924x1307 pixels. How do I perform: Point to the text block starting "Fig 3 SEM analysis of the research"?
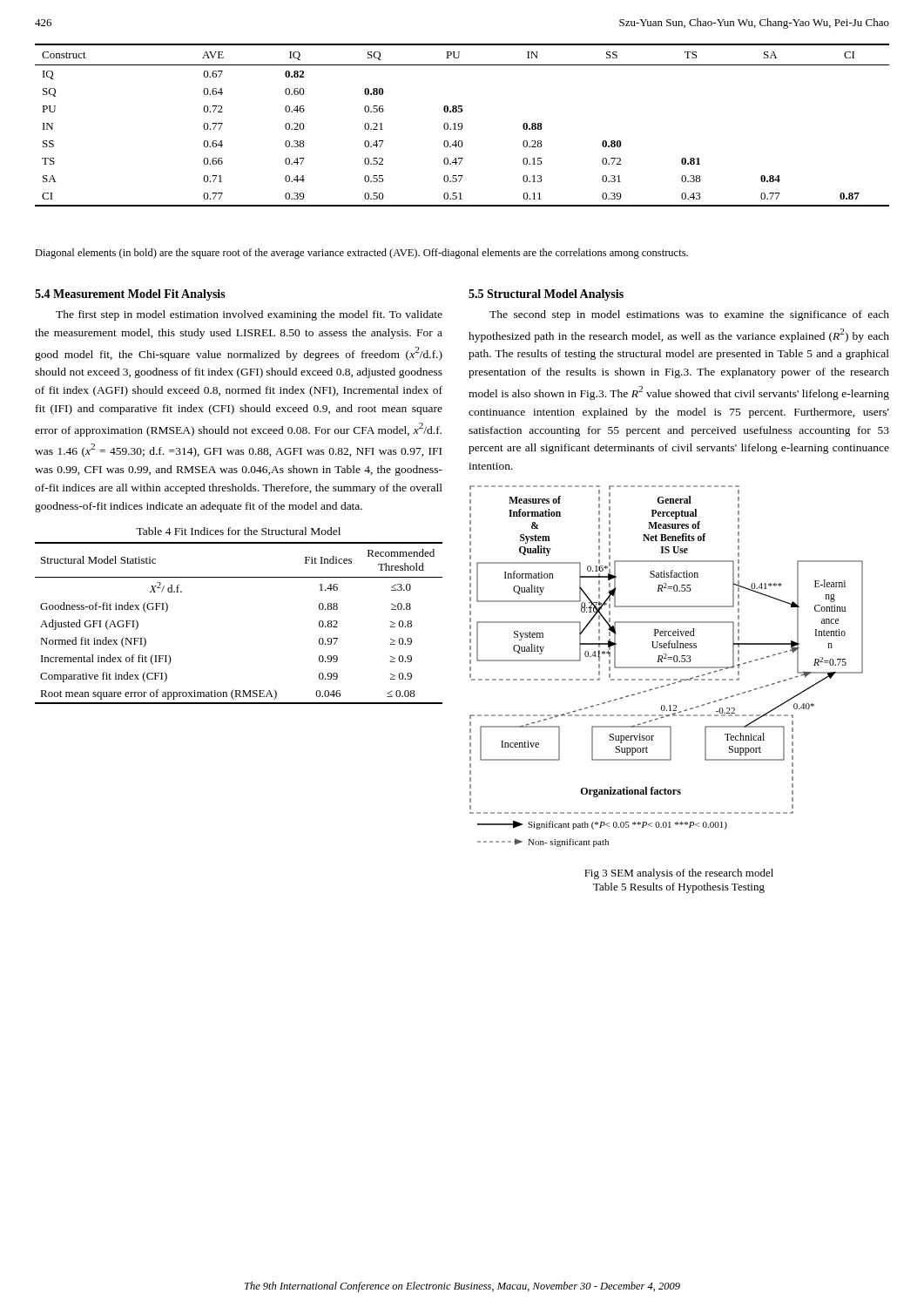click(x=679, y=880)
